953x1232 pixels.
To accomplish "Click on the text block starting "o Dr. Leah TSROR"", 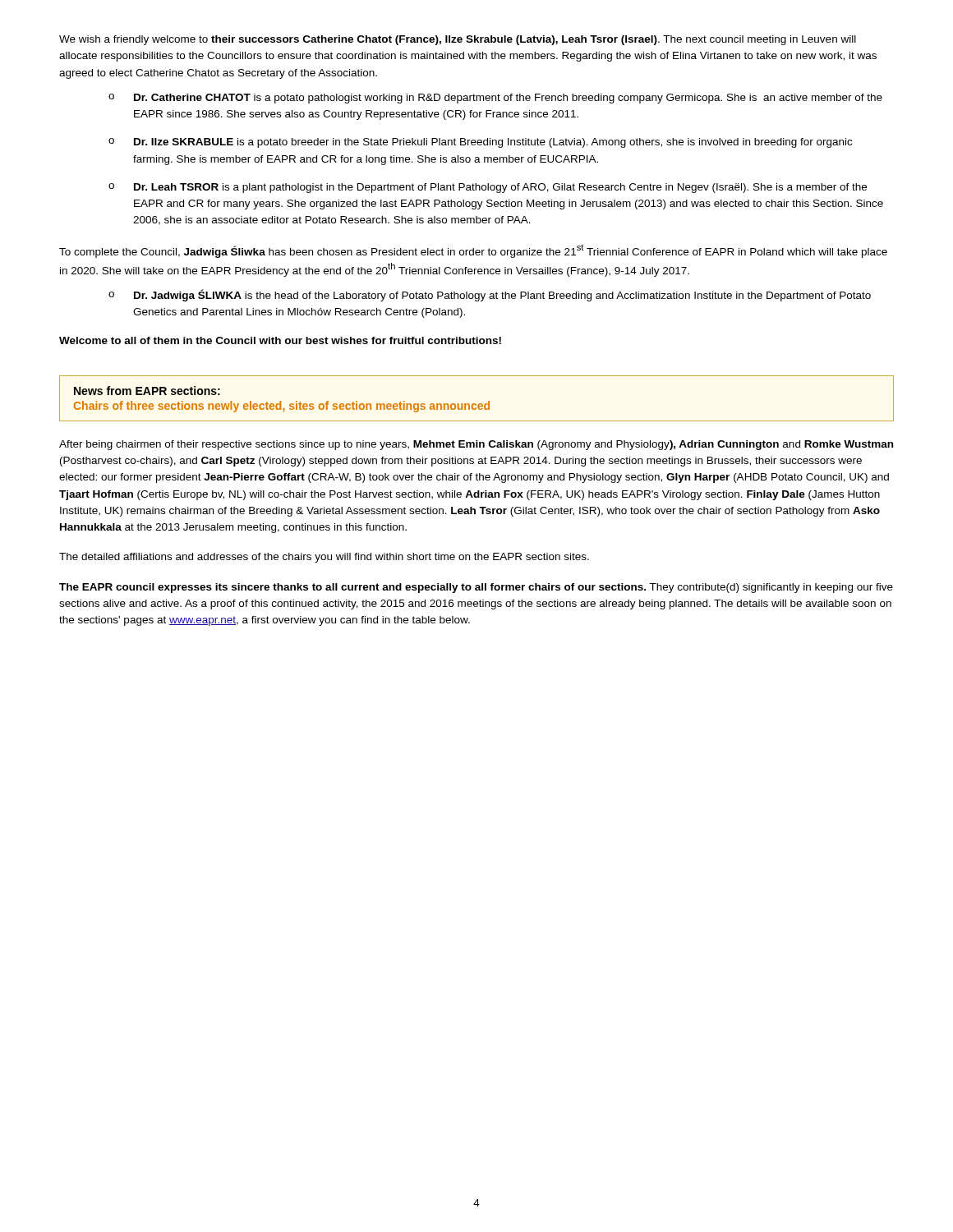I will (x=501, y=204).
